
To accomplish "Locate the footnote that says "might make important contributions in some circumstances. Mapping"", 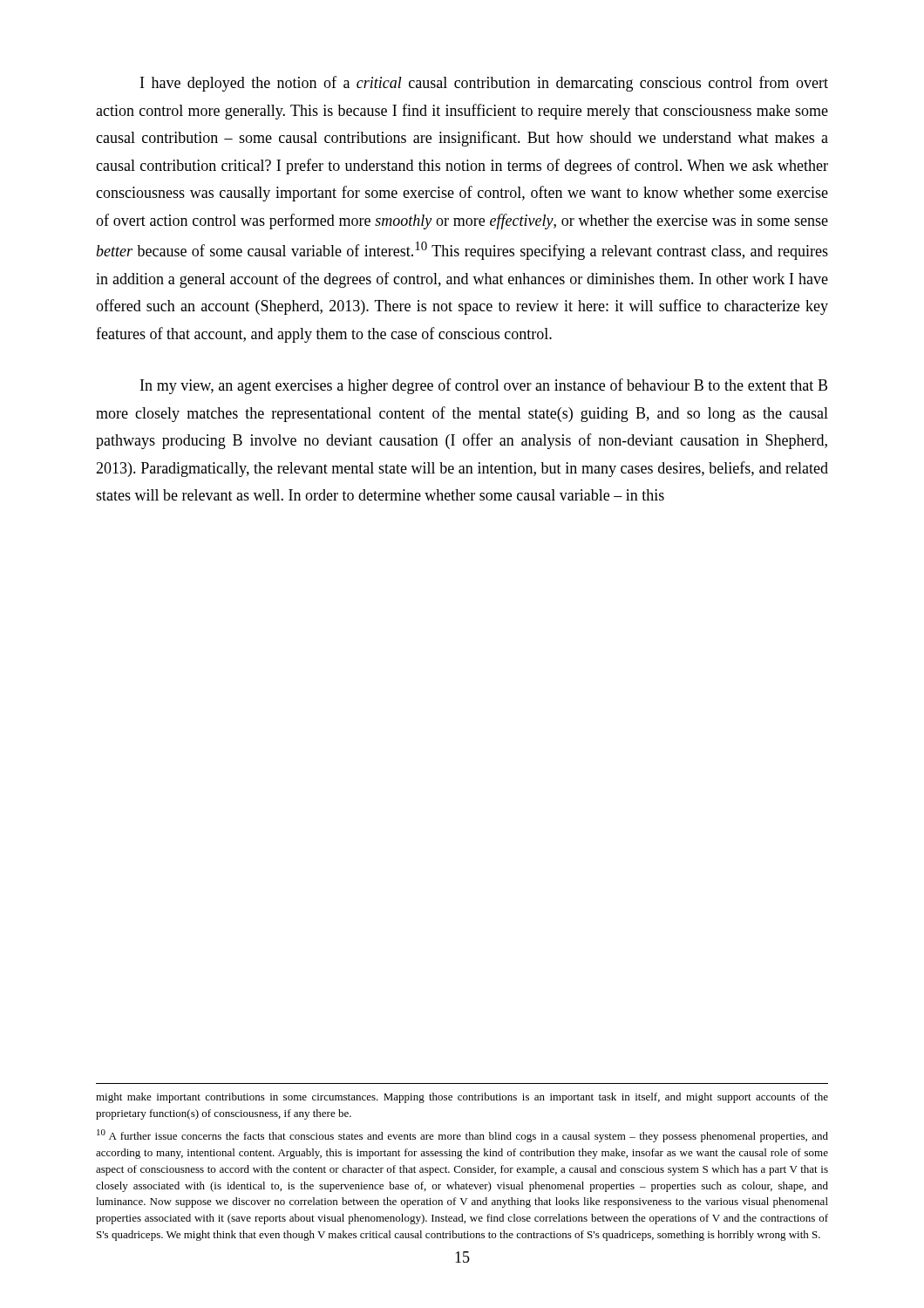I will (462, 1166).
